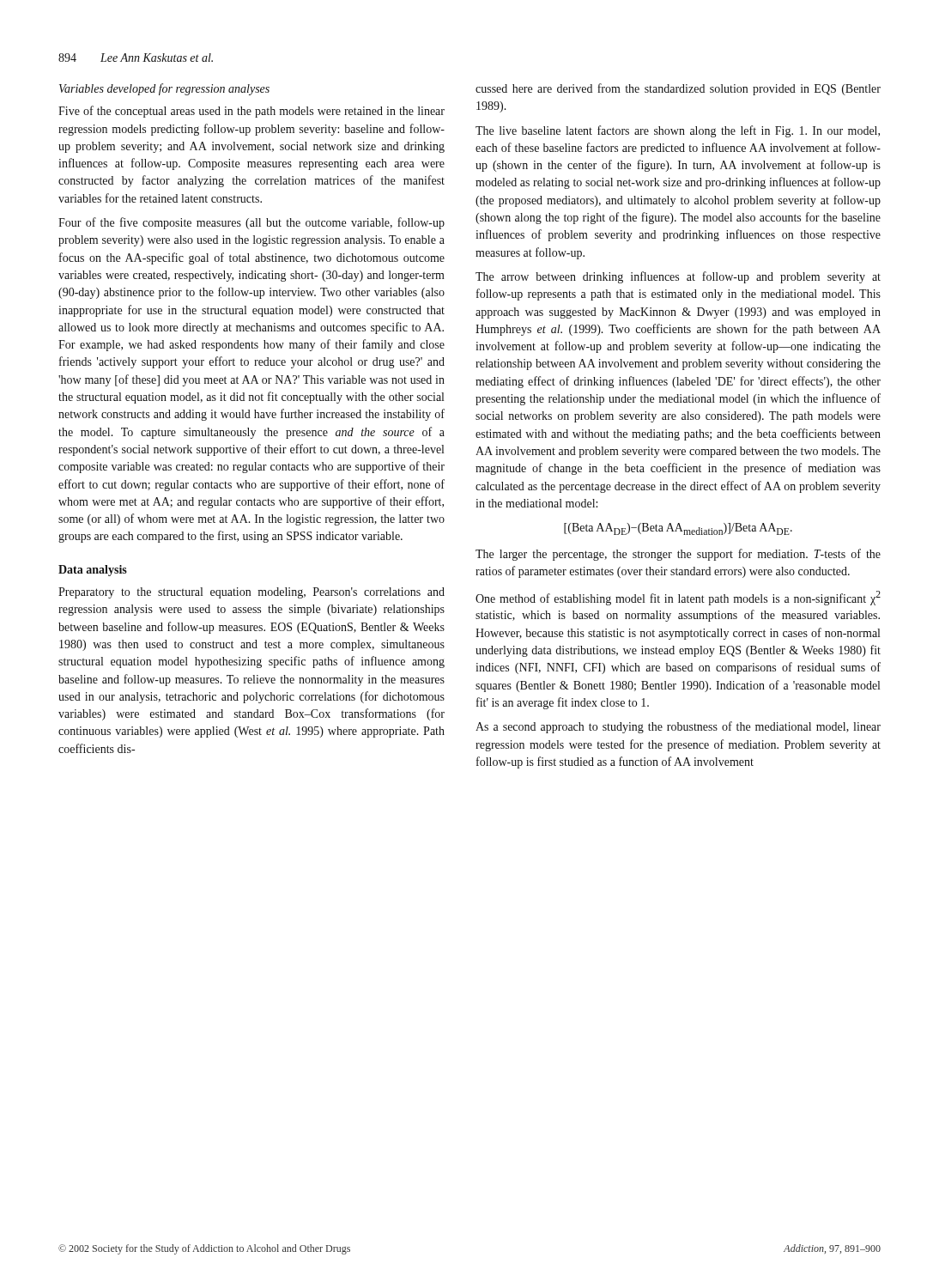Click on the text block that reads "The arrow between drinking influences"
The height and width of the screenshot is (1288, 939).
pyautogui.click(x=678, y=391)
